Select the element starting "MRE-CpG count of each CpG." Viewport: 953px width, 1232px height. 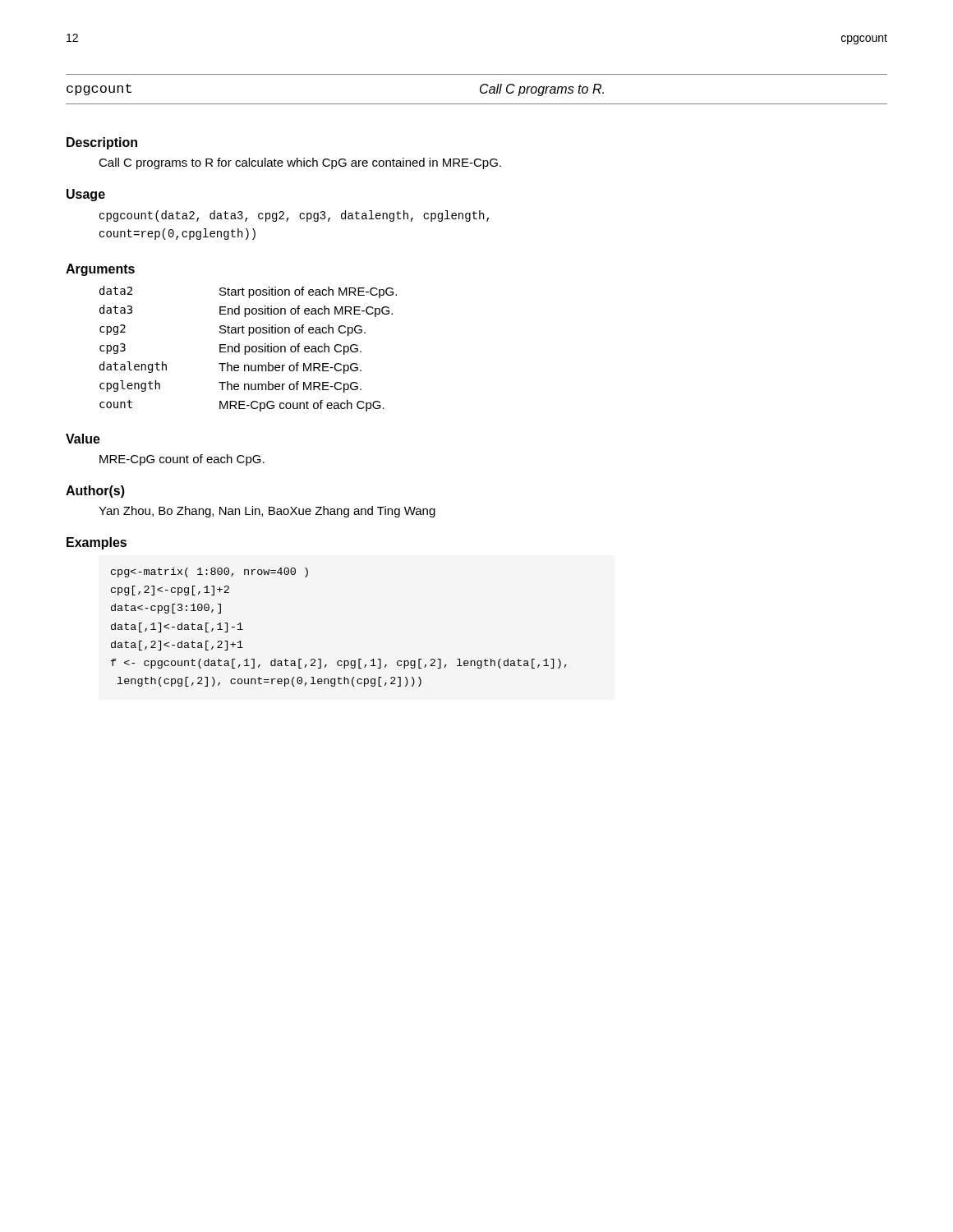182,459
